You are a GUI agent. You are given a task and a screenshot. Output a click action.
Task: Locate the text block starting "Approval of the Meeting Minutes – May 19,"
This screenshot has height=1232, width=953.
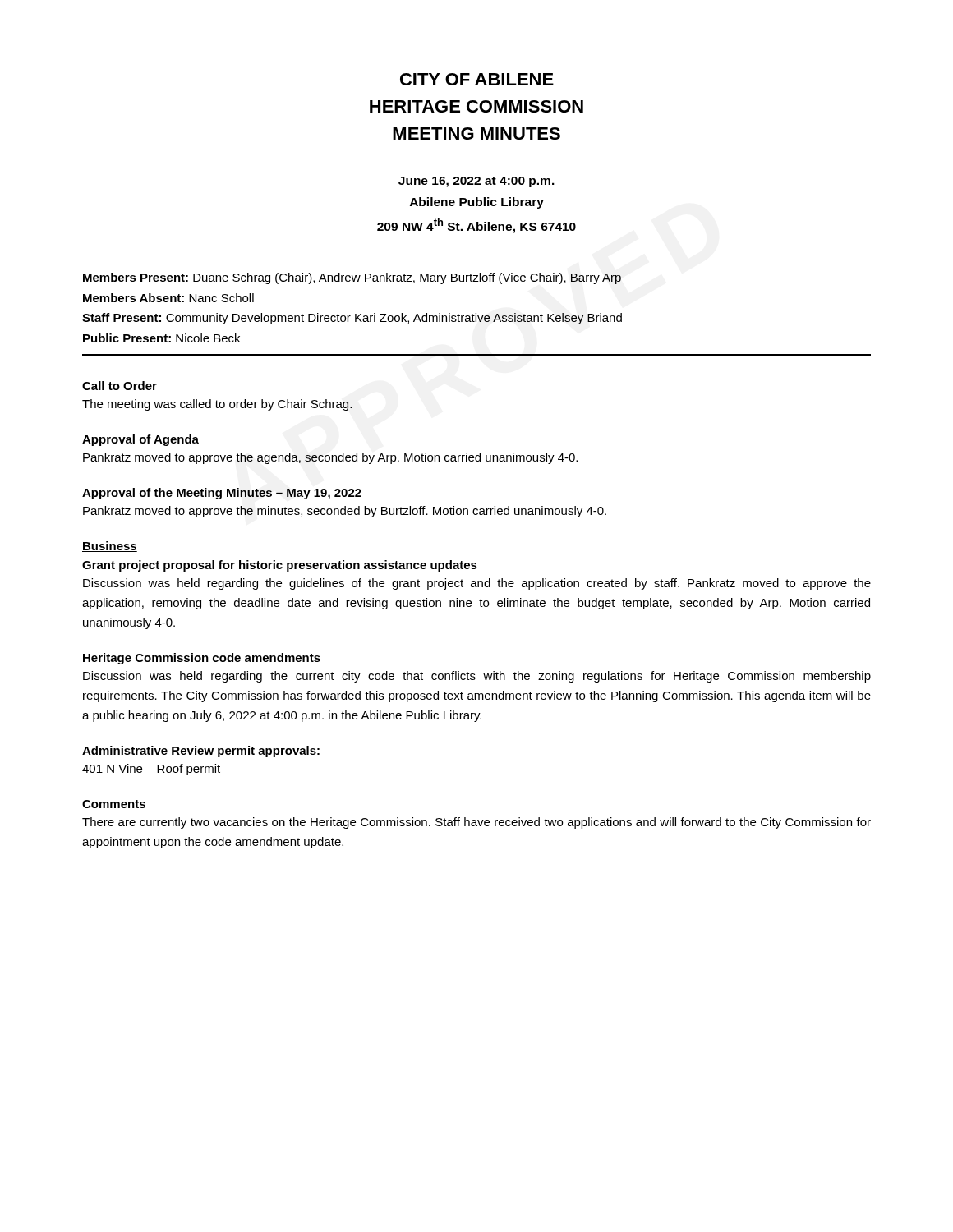click(222, 493)
